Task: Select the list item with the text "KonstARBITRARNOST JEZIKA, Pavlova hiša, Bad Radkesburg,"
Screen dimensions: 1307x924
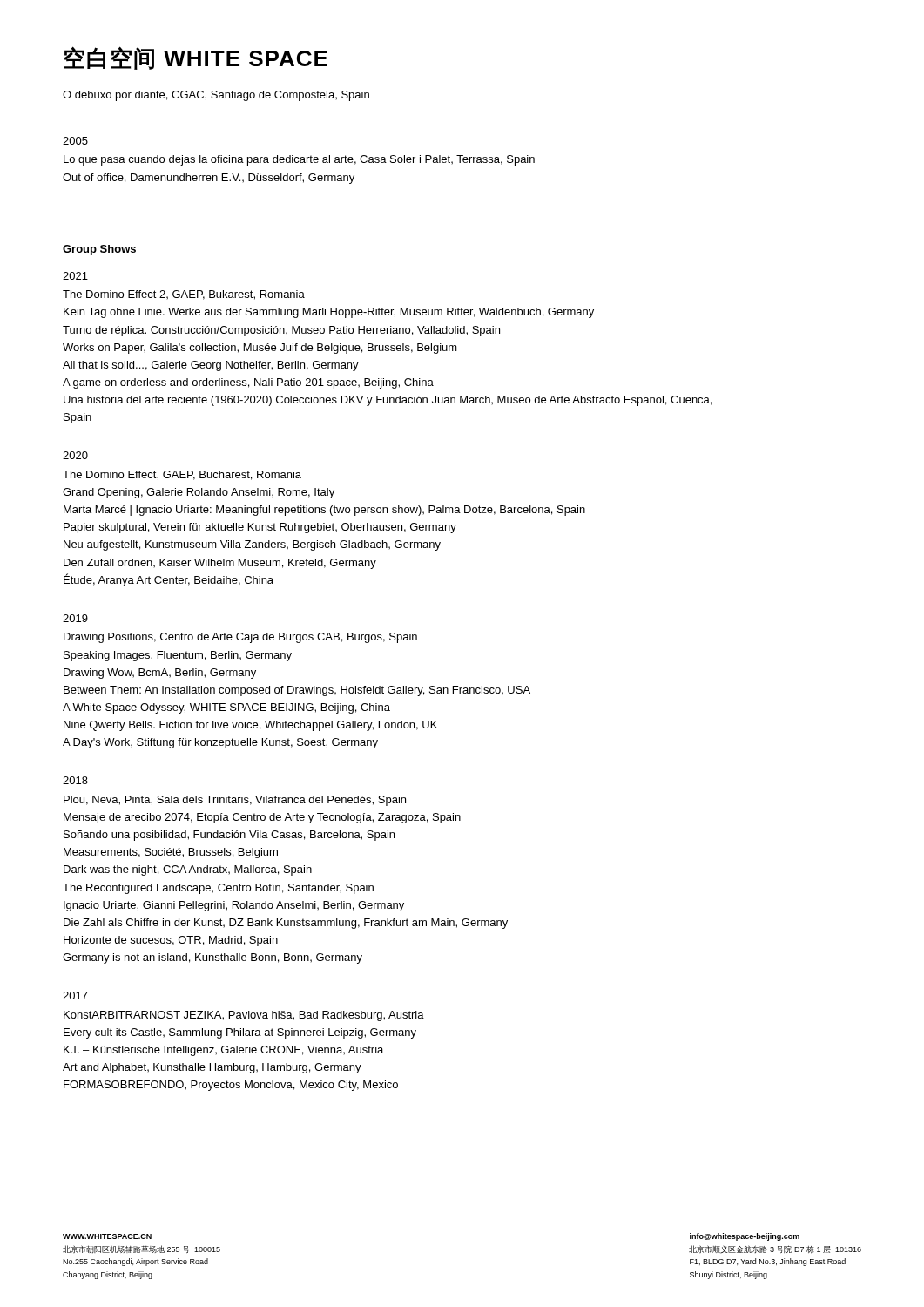Action: 243,1014
